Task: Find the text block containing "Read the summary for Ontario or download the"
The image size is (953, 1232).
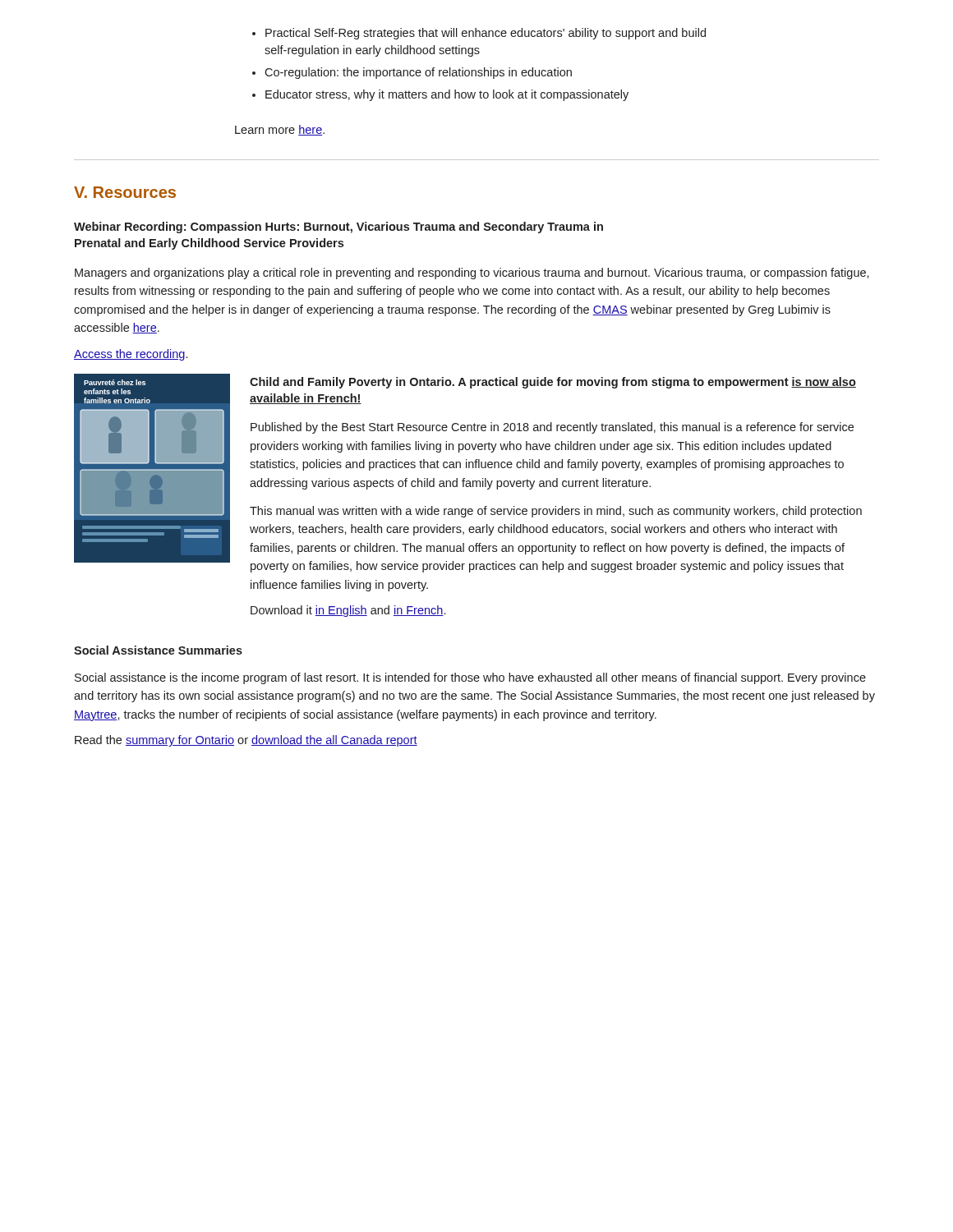Action: (246, 741)
